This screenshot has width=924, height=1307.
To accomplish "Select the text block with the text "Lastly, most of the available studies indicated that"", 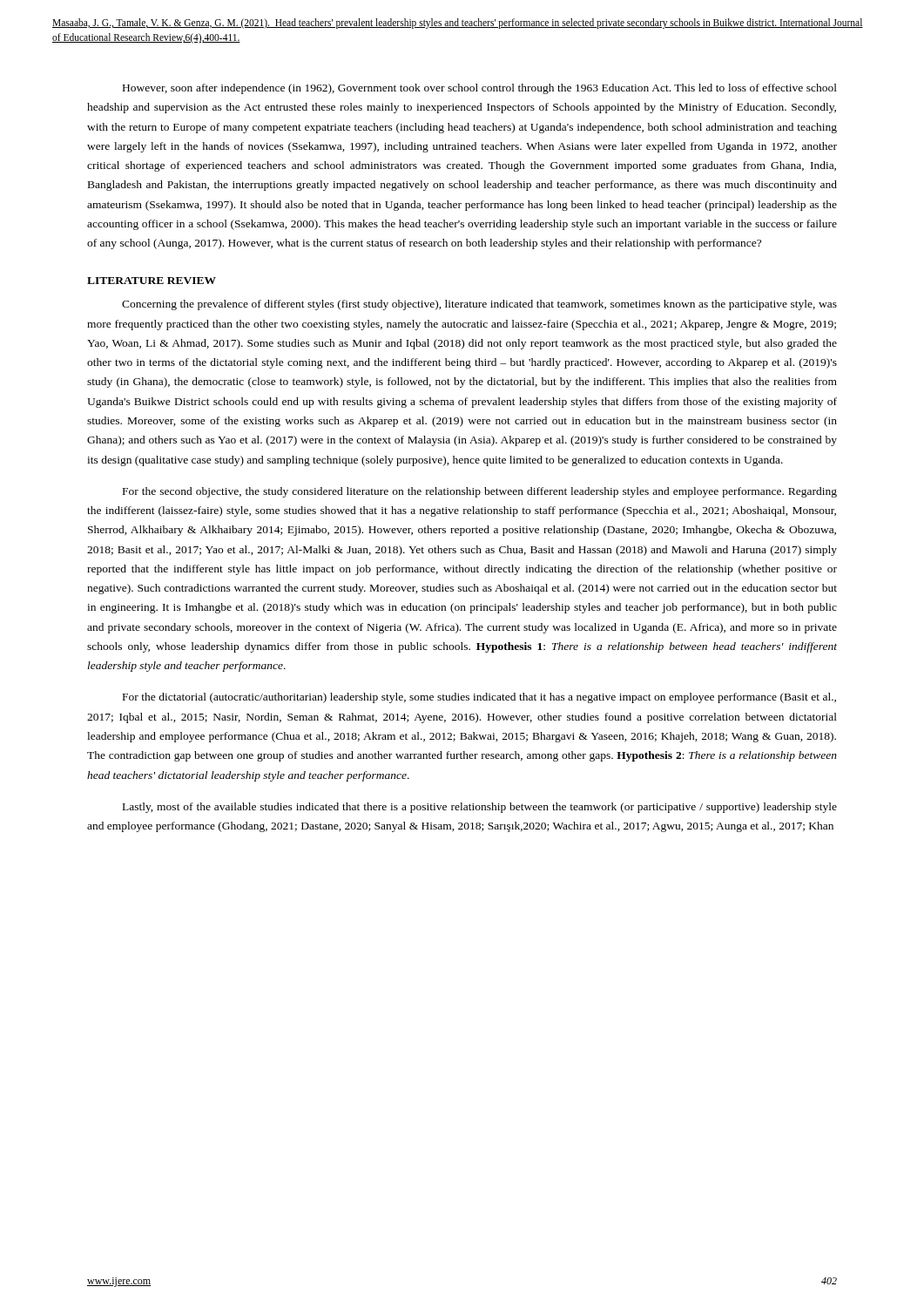I will [462, 816].
